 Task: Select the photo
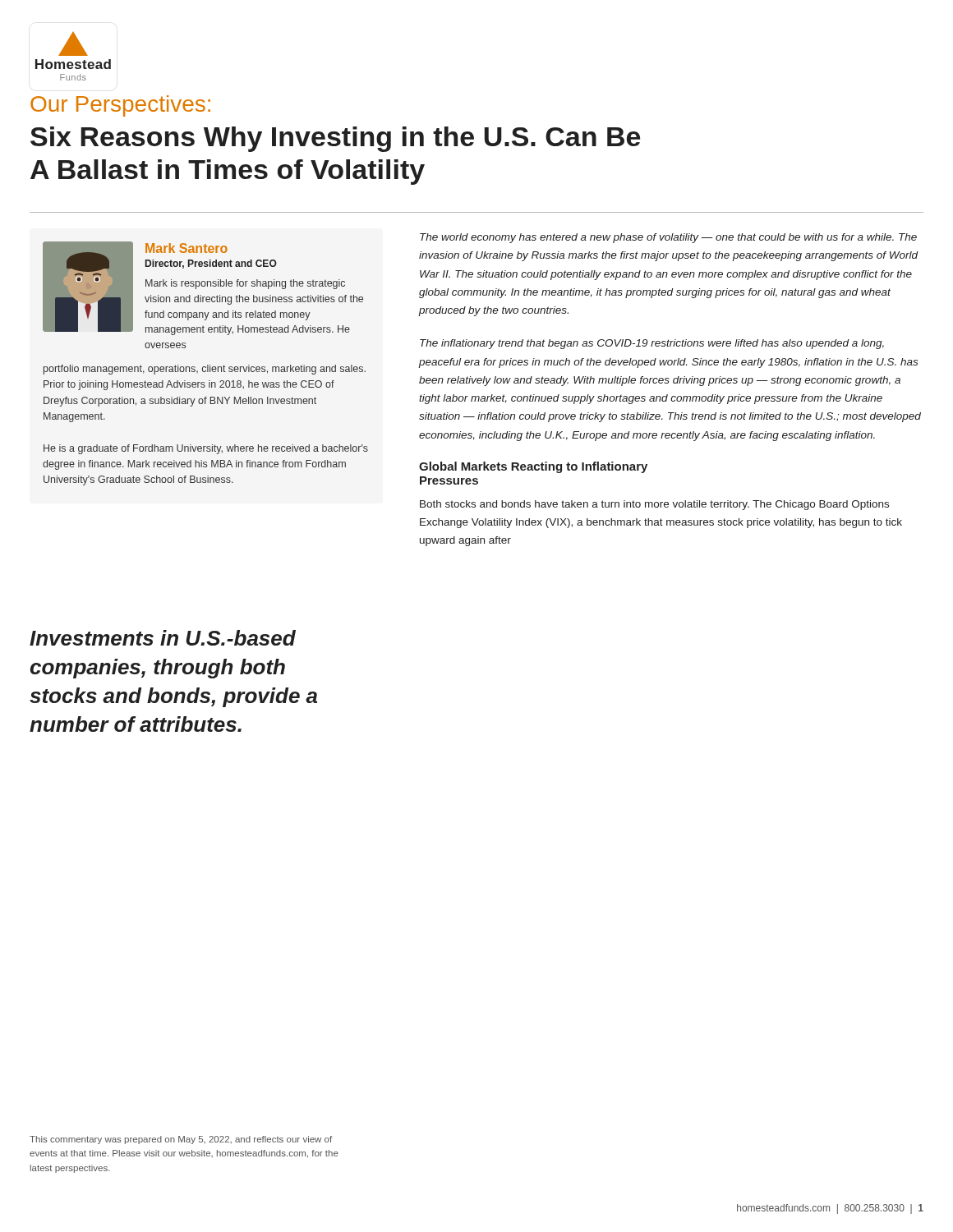tap(88, 287)
